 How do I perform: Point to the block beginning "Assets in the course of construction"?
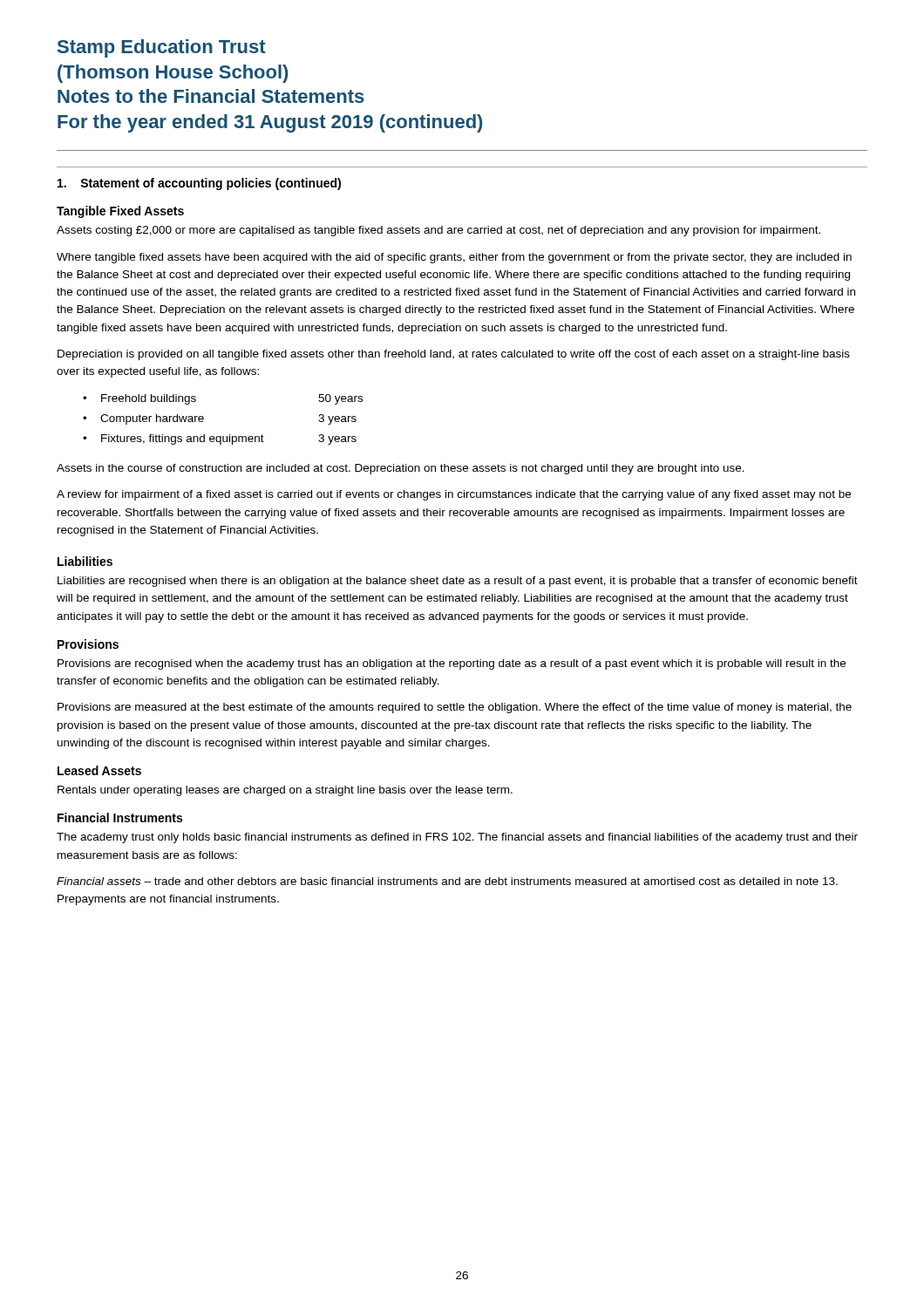click(401, 468)
